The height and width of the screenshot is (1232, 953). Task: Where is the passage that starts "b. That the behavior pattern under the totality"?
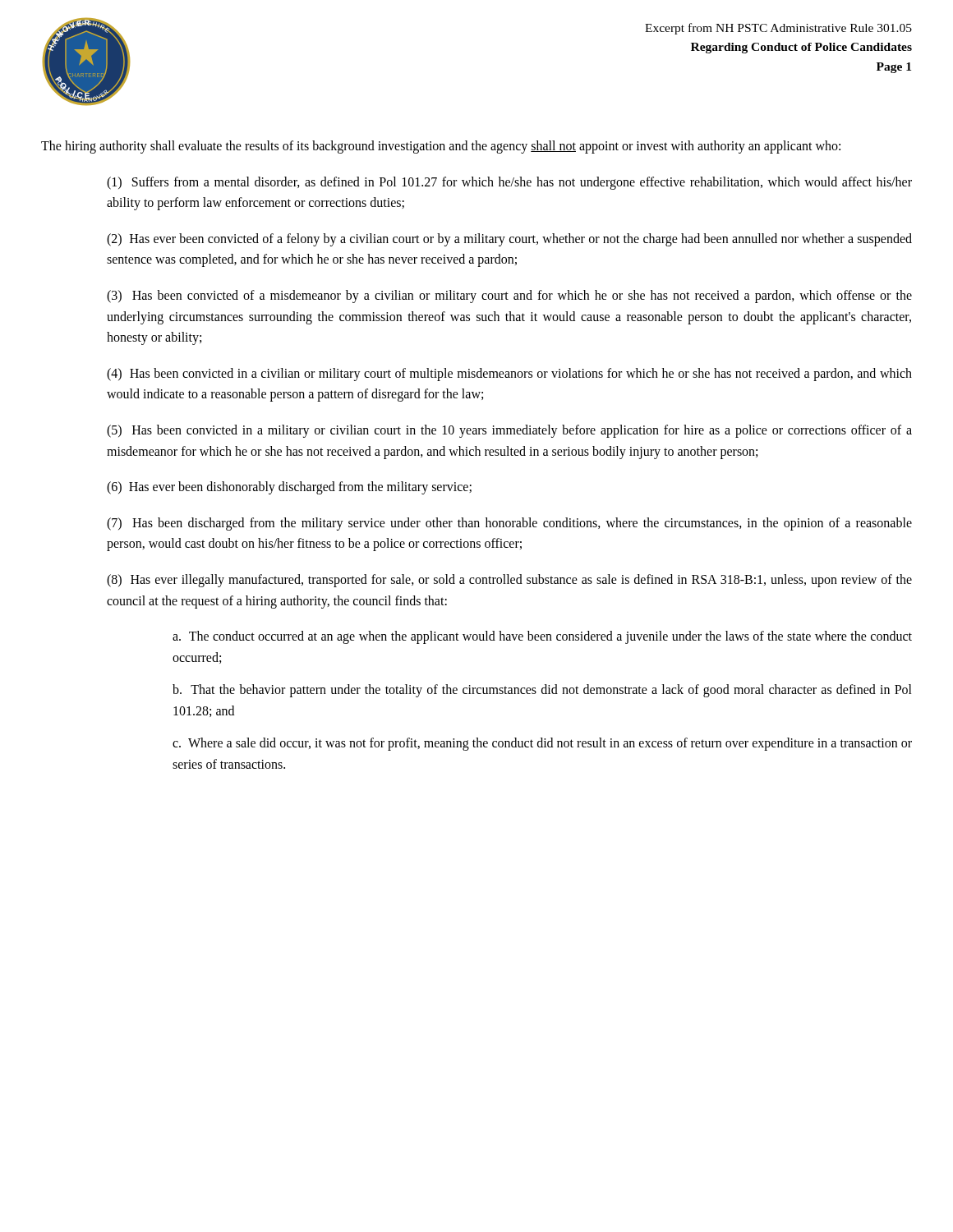pyautogui.click(x=542, y=700)
